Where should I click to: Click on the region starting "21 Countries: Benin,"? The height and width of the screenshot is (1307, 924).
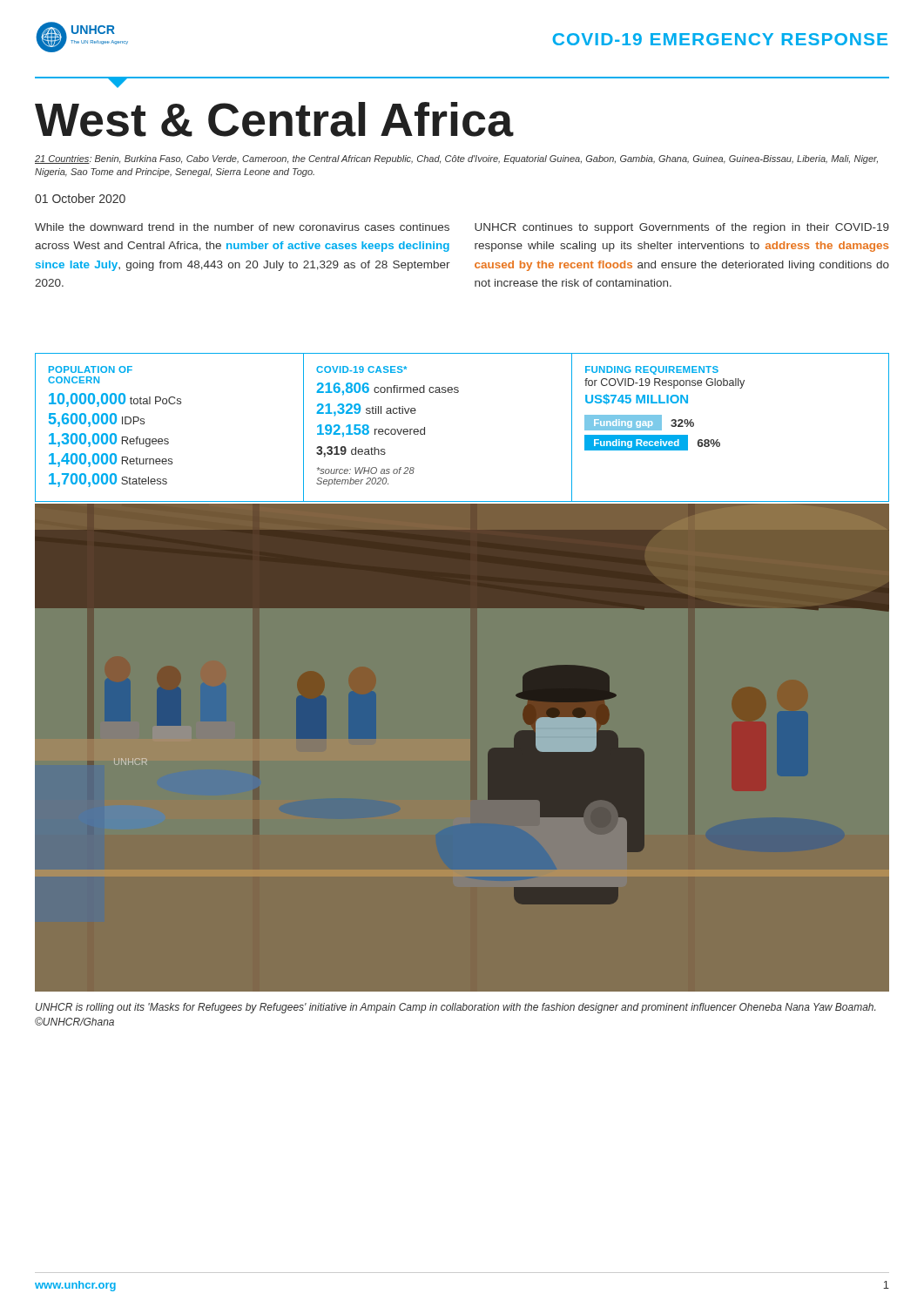457,165
